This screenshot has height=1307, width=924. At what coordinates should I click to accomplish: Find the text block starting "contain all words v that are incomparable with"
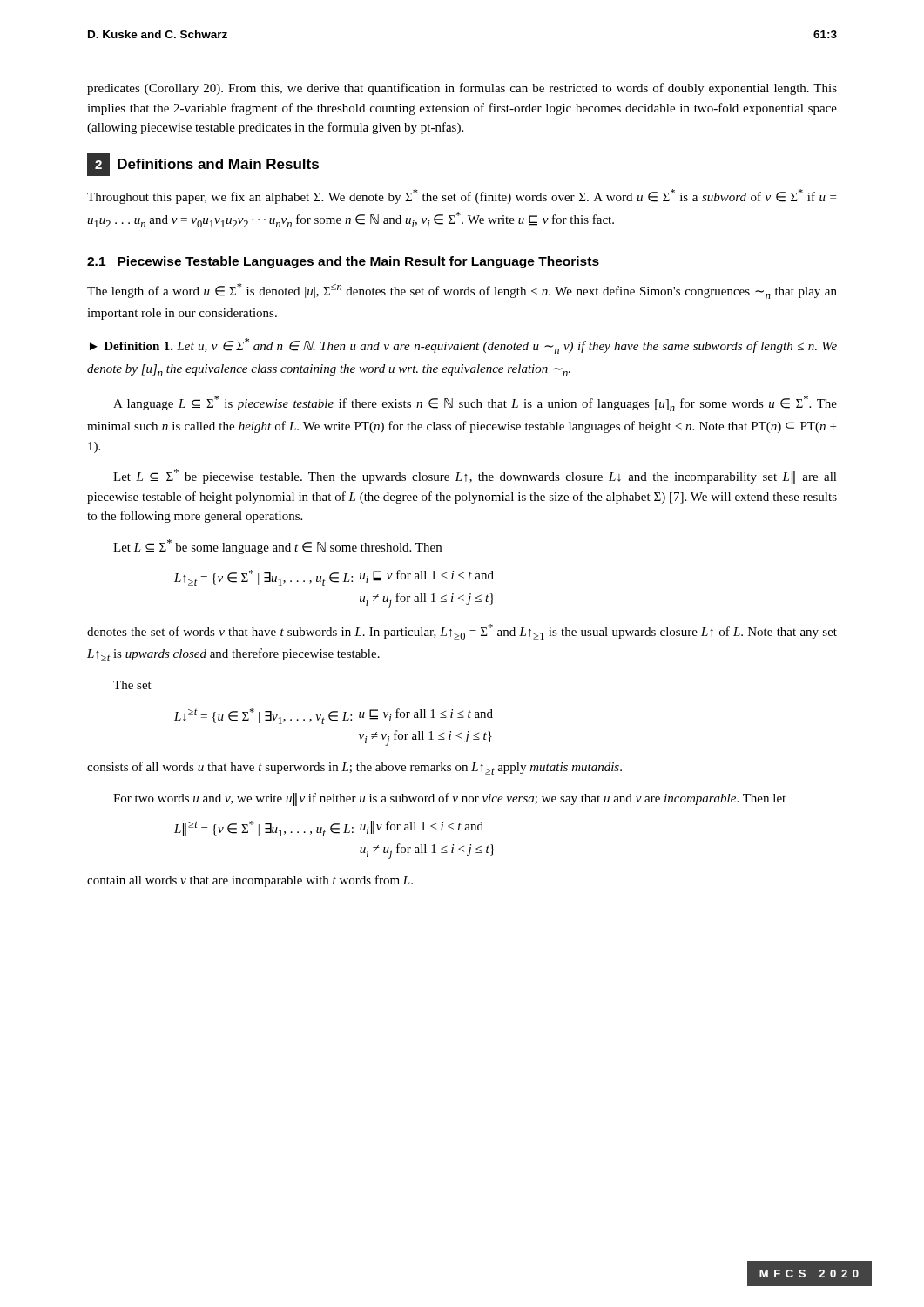coord(250,881)
